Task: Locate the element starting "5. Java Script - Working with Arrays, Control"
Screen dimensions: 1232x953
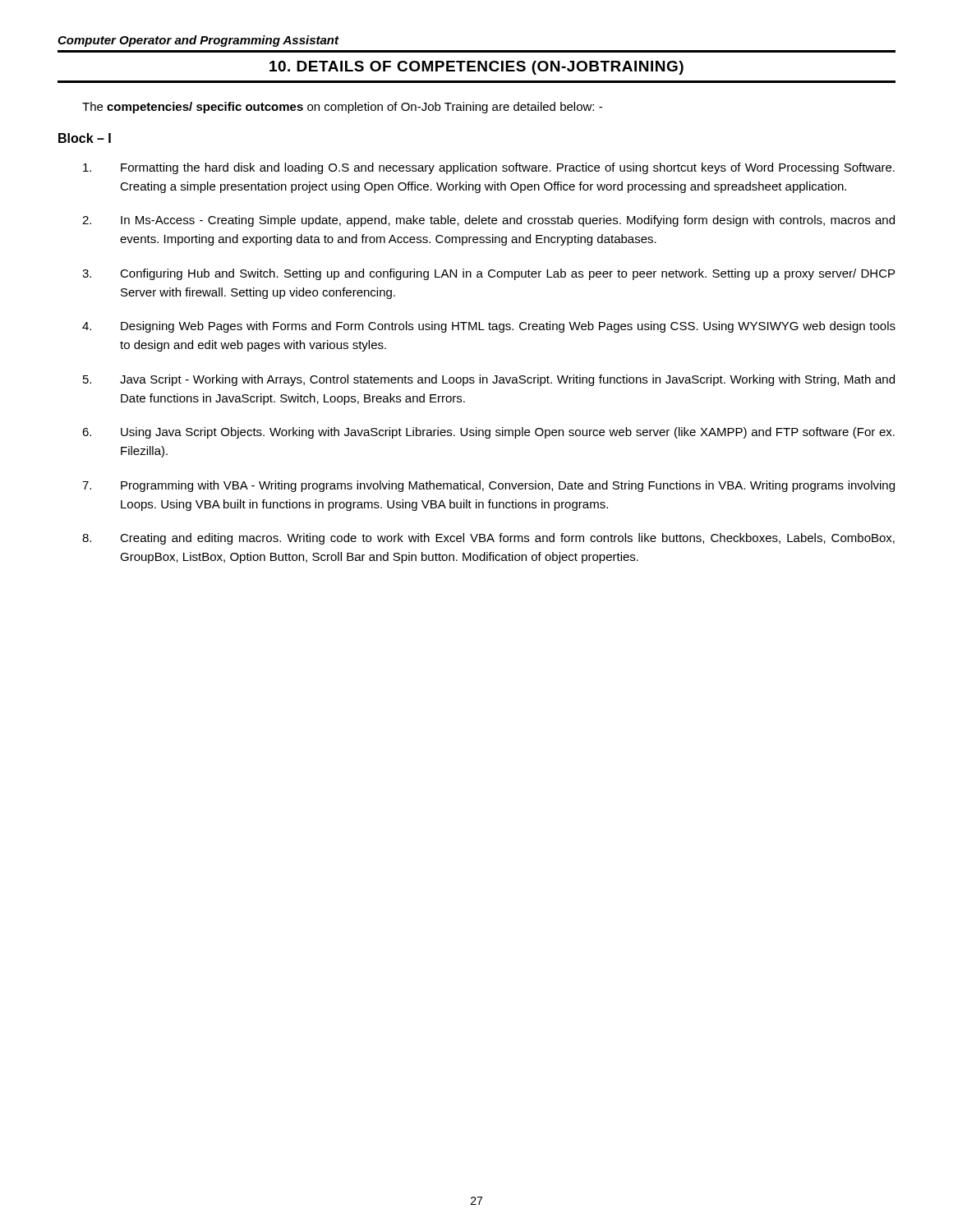Action: (x=476, y=388)
